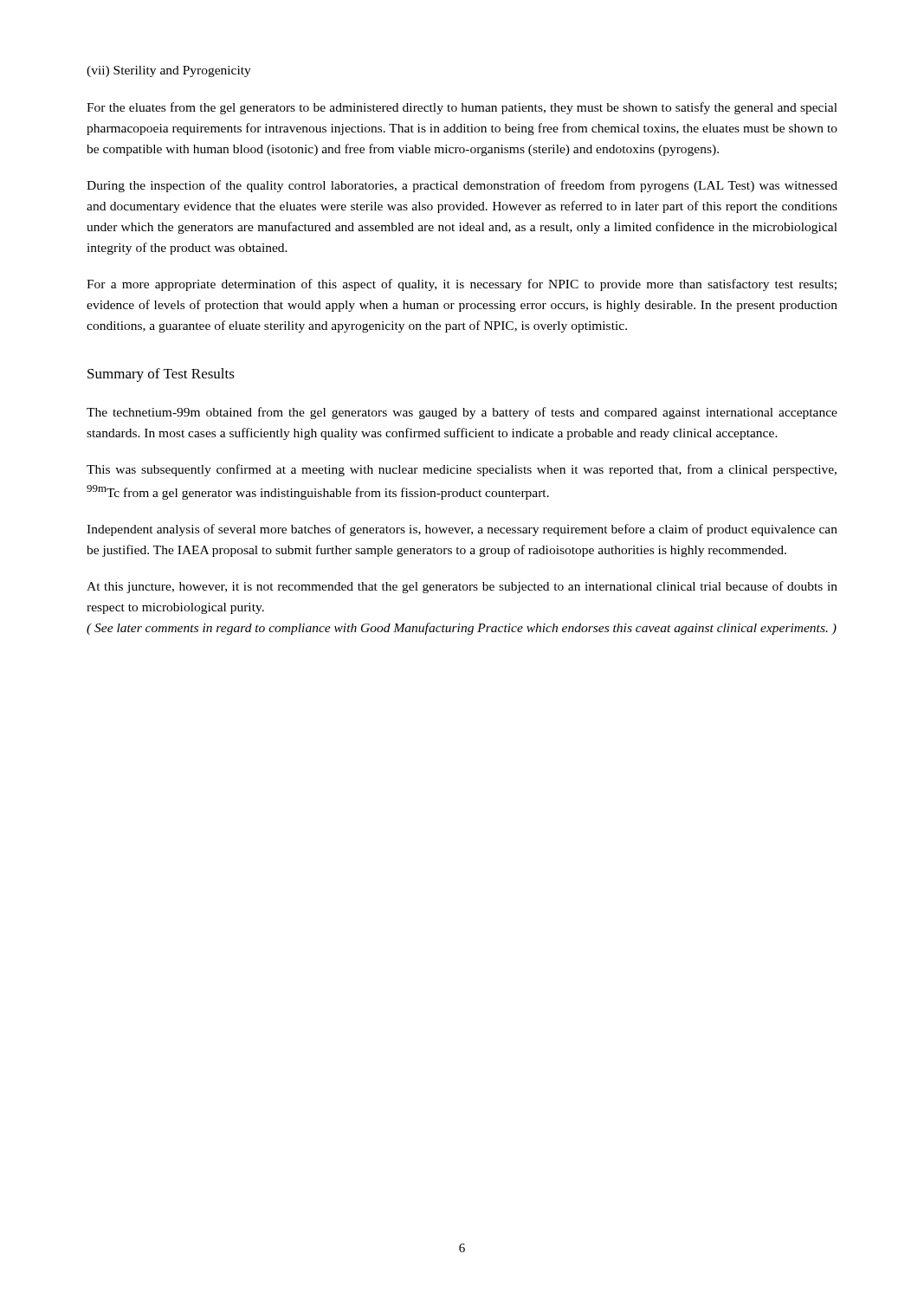Select the block starting "Independent analysis of several more"
The height and width of the screenshot is (1299, 924).
(x=462, y=539)
